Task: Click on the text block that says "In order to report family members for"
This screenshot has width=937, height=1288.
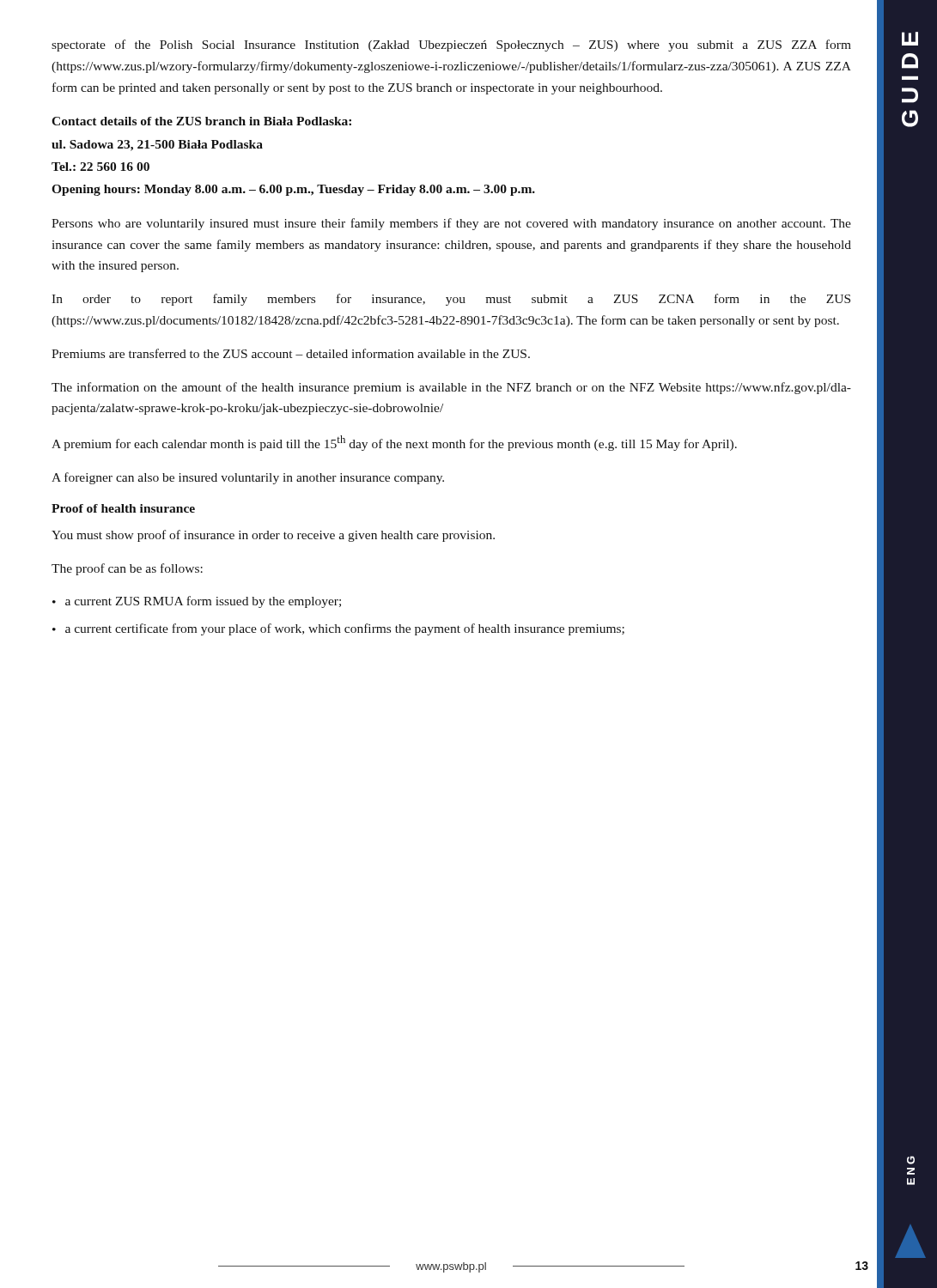Action: pyautogui.click(x=451, y=309)
